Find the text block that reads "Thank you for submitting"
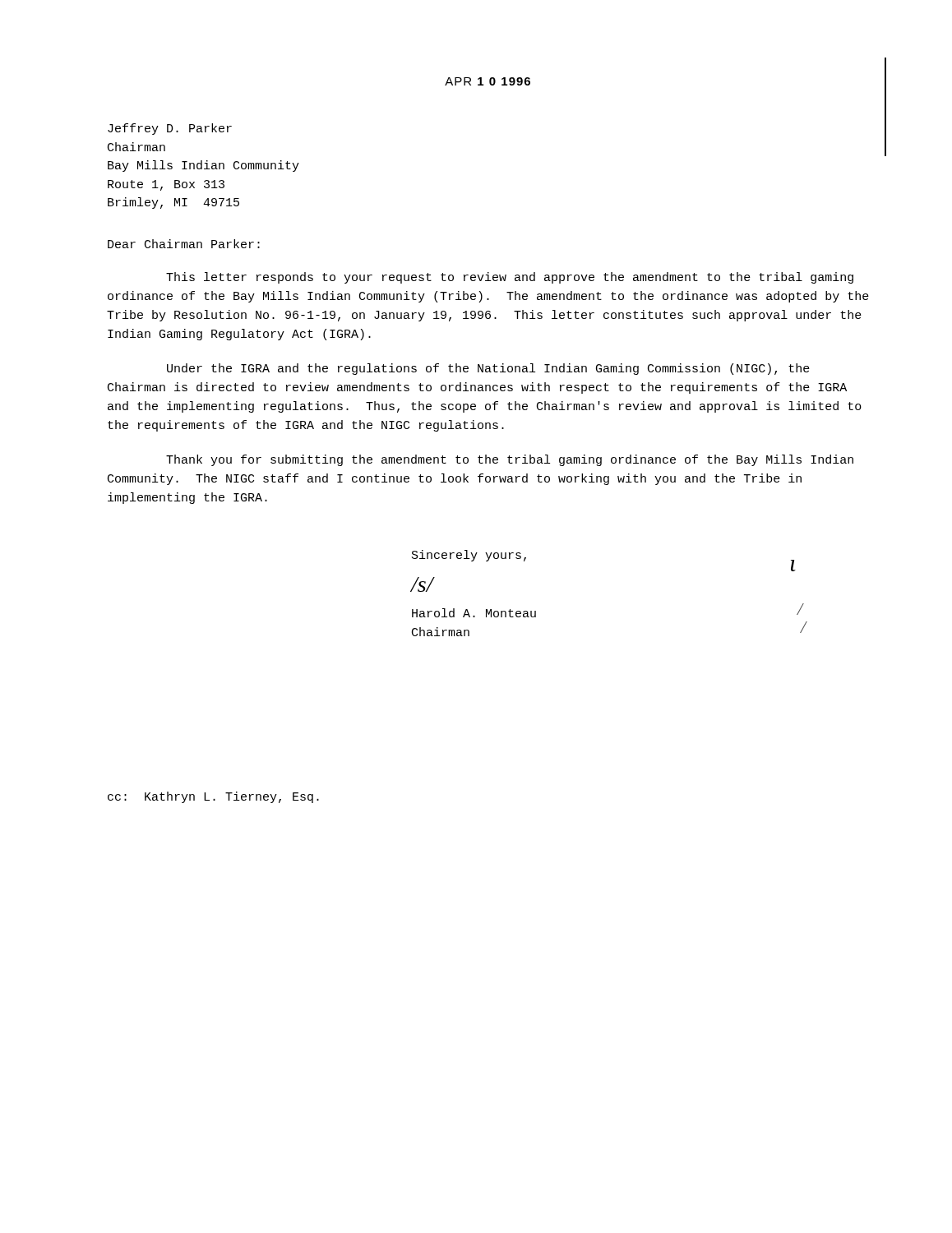 coord(481,479)
